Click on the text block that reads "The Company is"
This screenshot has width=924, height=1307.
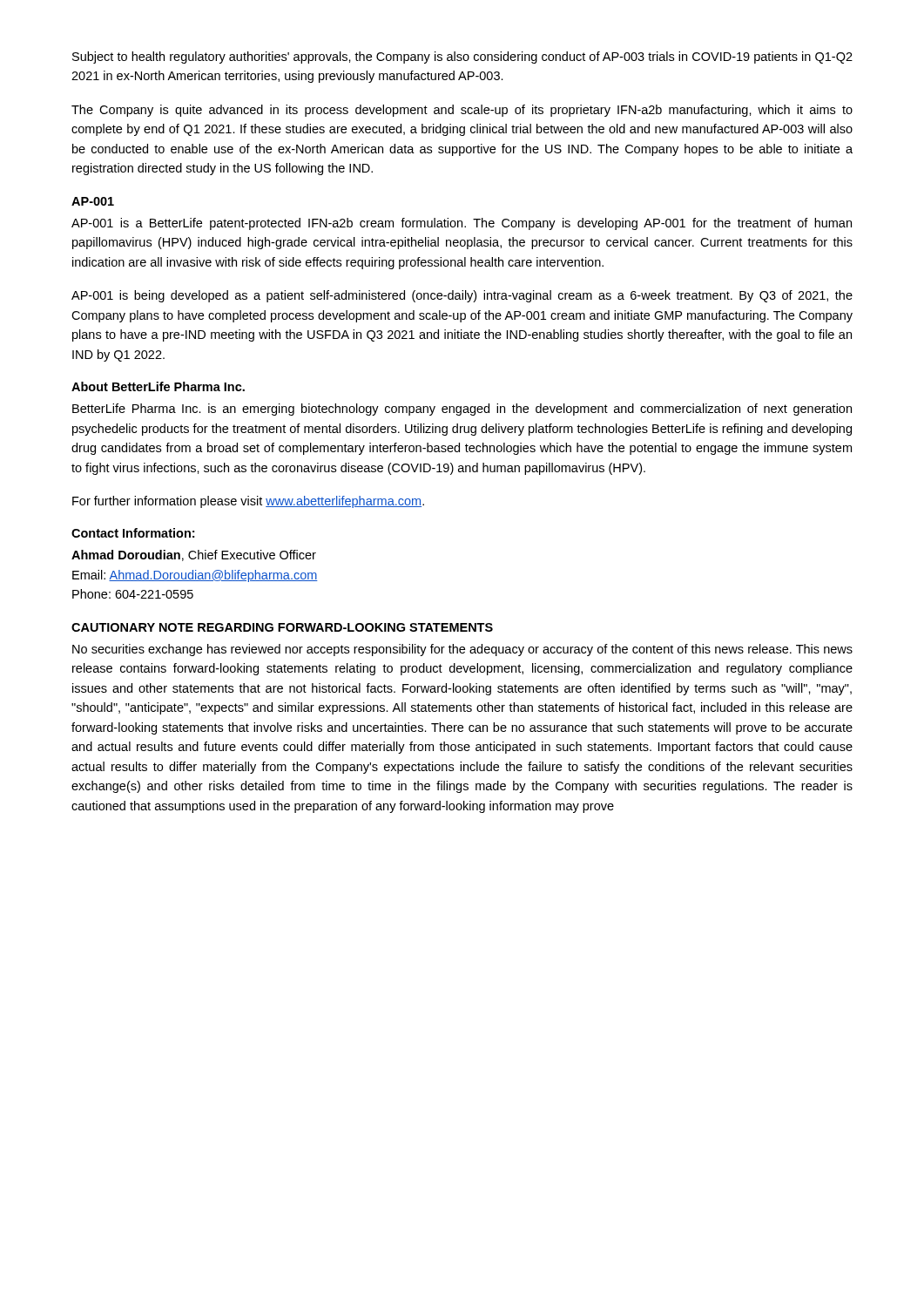462,139
